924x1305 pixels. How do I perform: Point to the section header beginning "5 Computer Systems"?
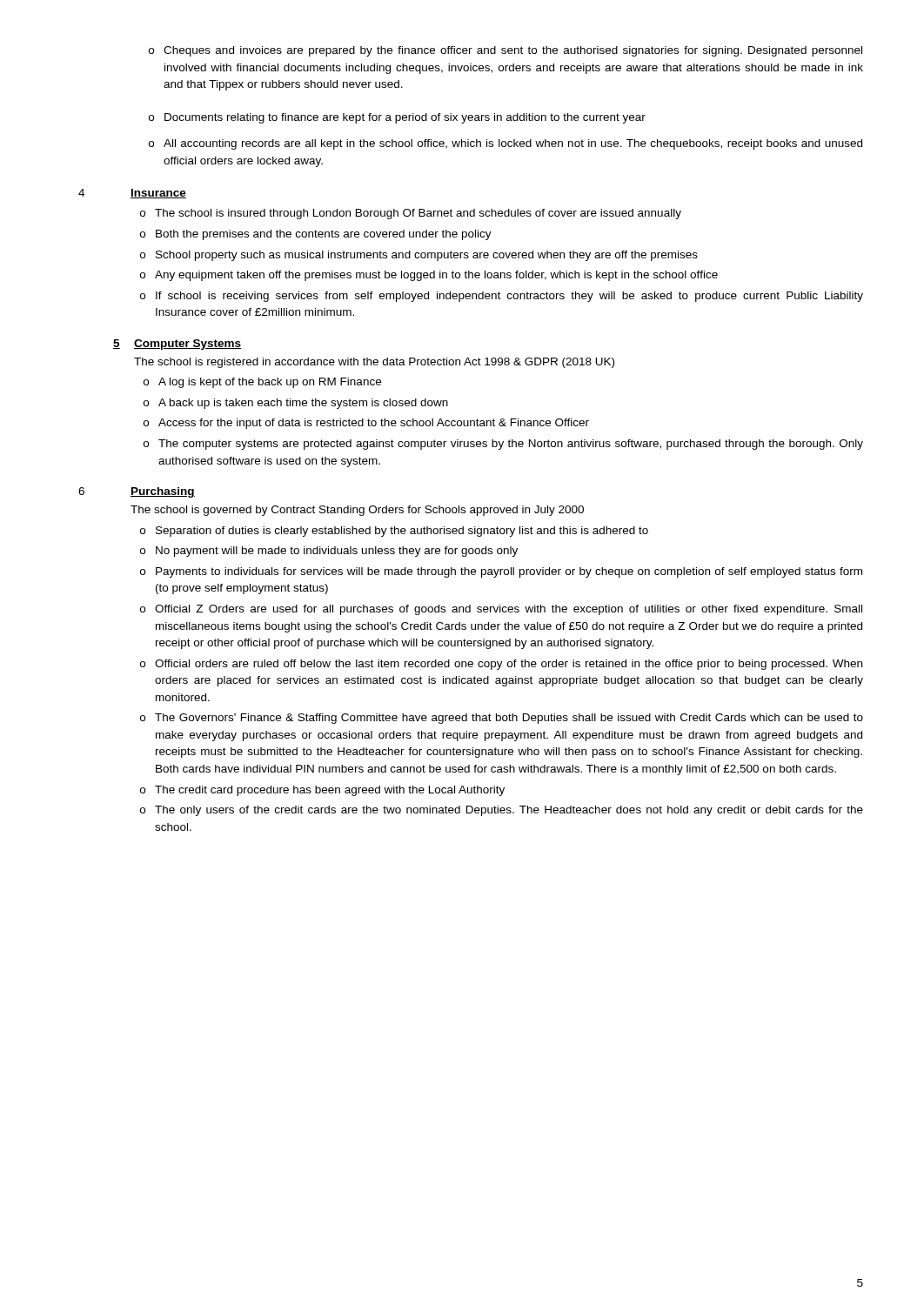pos(177,345)
